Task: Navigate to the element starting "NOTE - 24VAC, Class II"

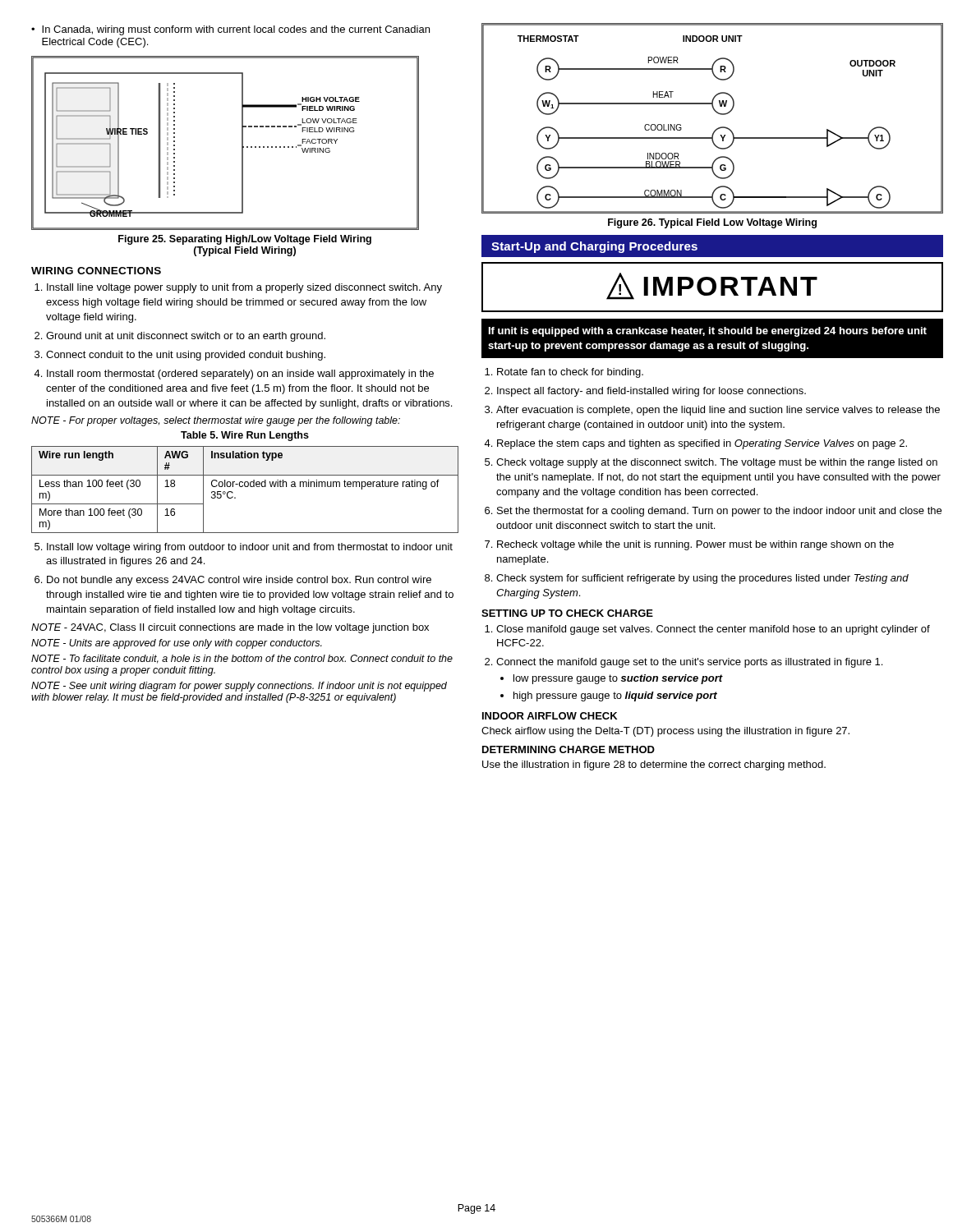Action: [x=230, y=627]
